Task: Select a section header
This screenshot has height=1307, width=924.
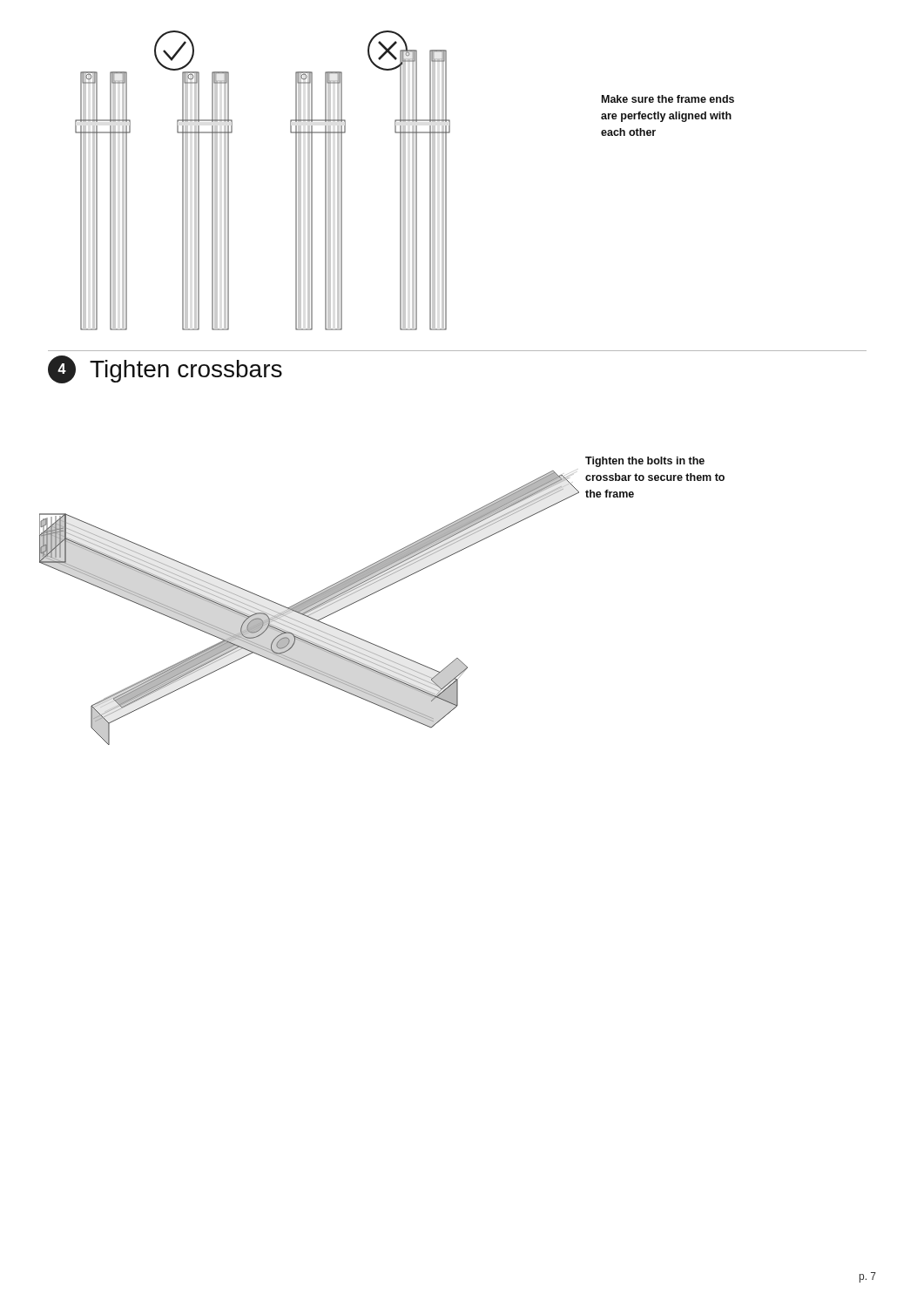Action: click(165, 369)
